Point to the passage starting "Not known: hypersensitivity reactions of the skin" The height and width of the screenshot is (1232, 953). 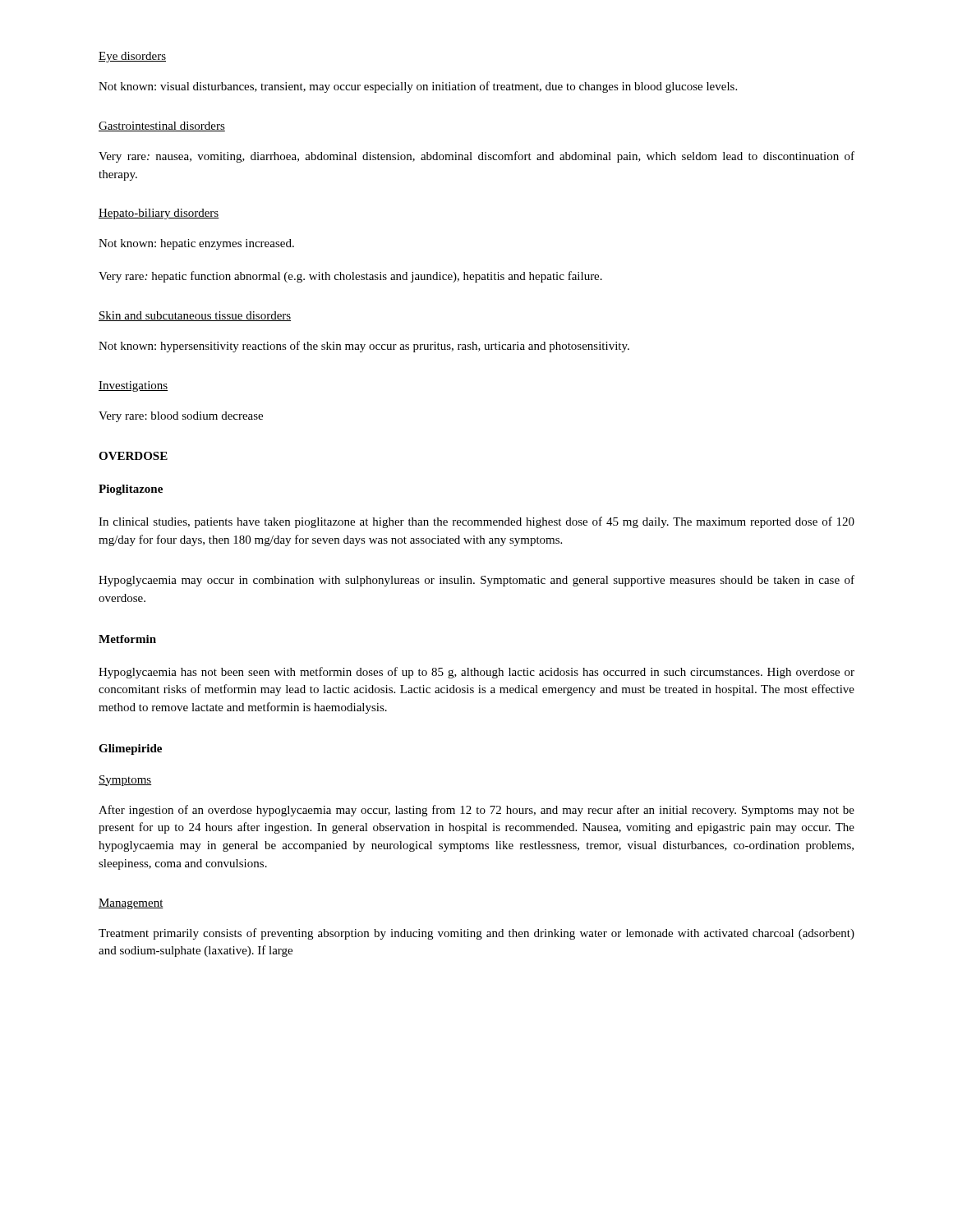[x=476, y=346]
